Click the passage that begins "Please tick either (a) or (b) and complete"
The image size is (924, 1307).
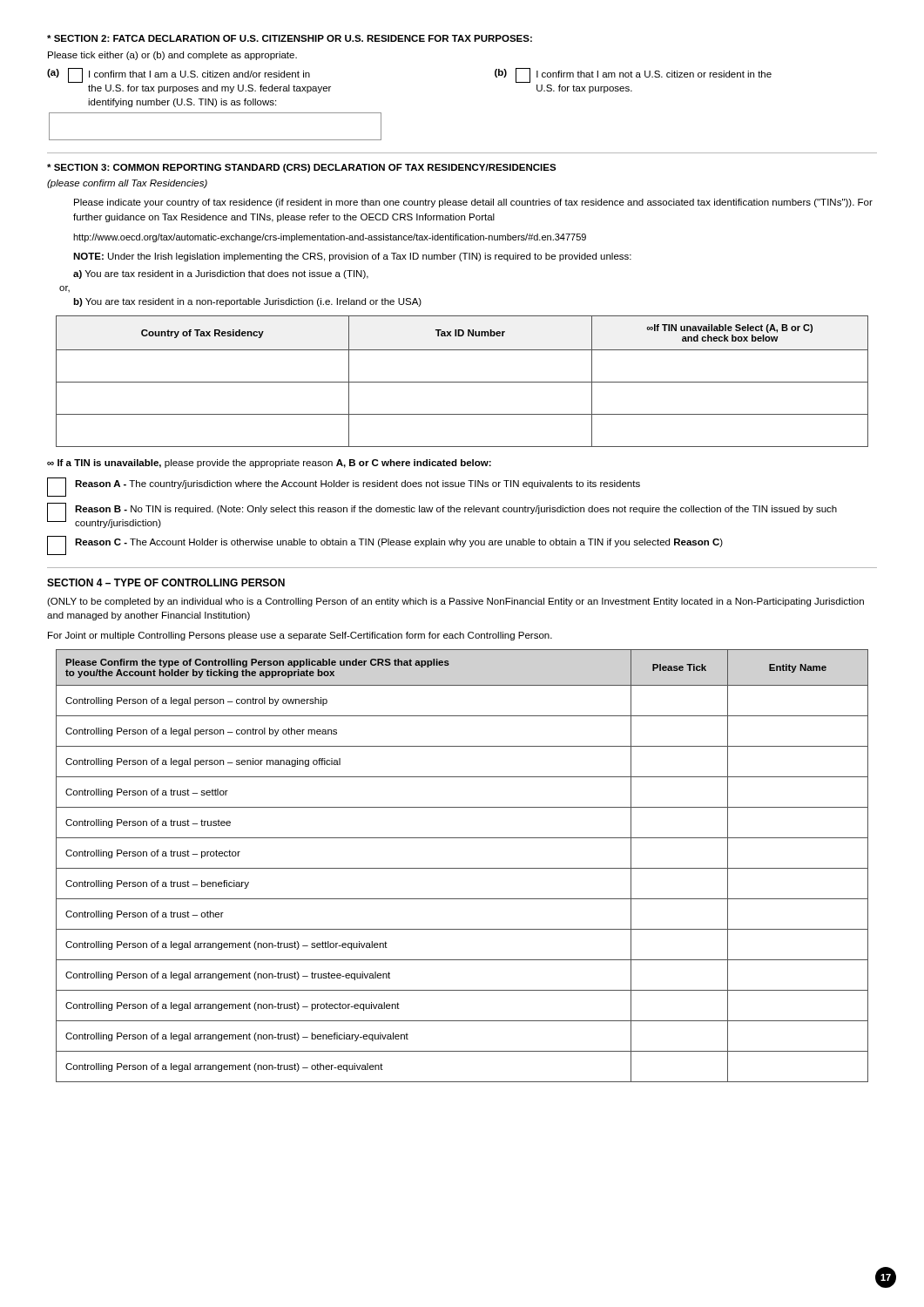[172, 55]
